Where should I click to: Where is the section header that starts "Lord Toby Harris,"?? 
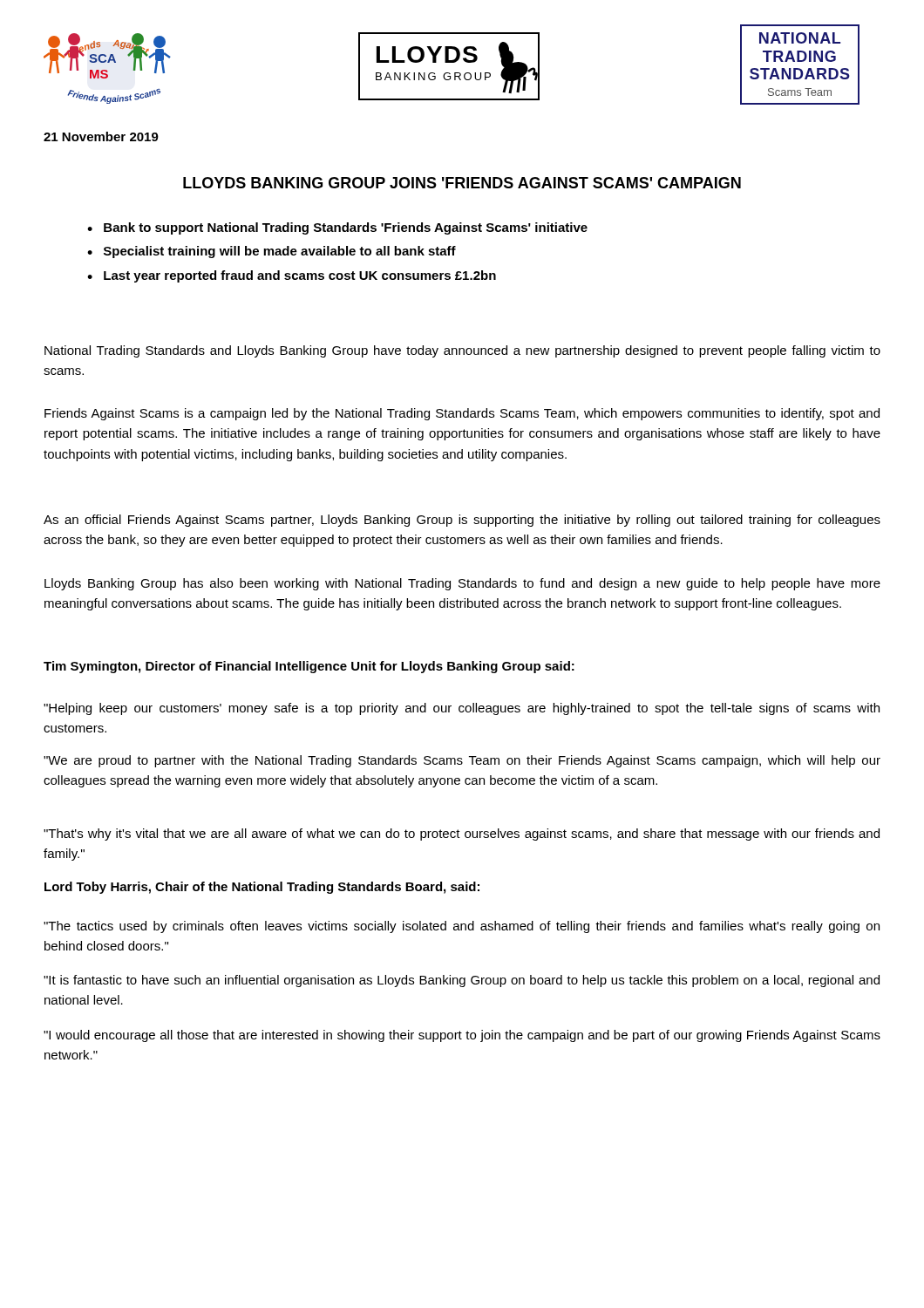pos(262,886)
